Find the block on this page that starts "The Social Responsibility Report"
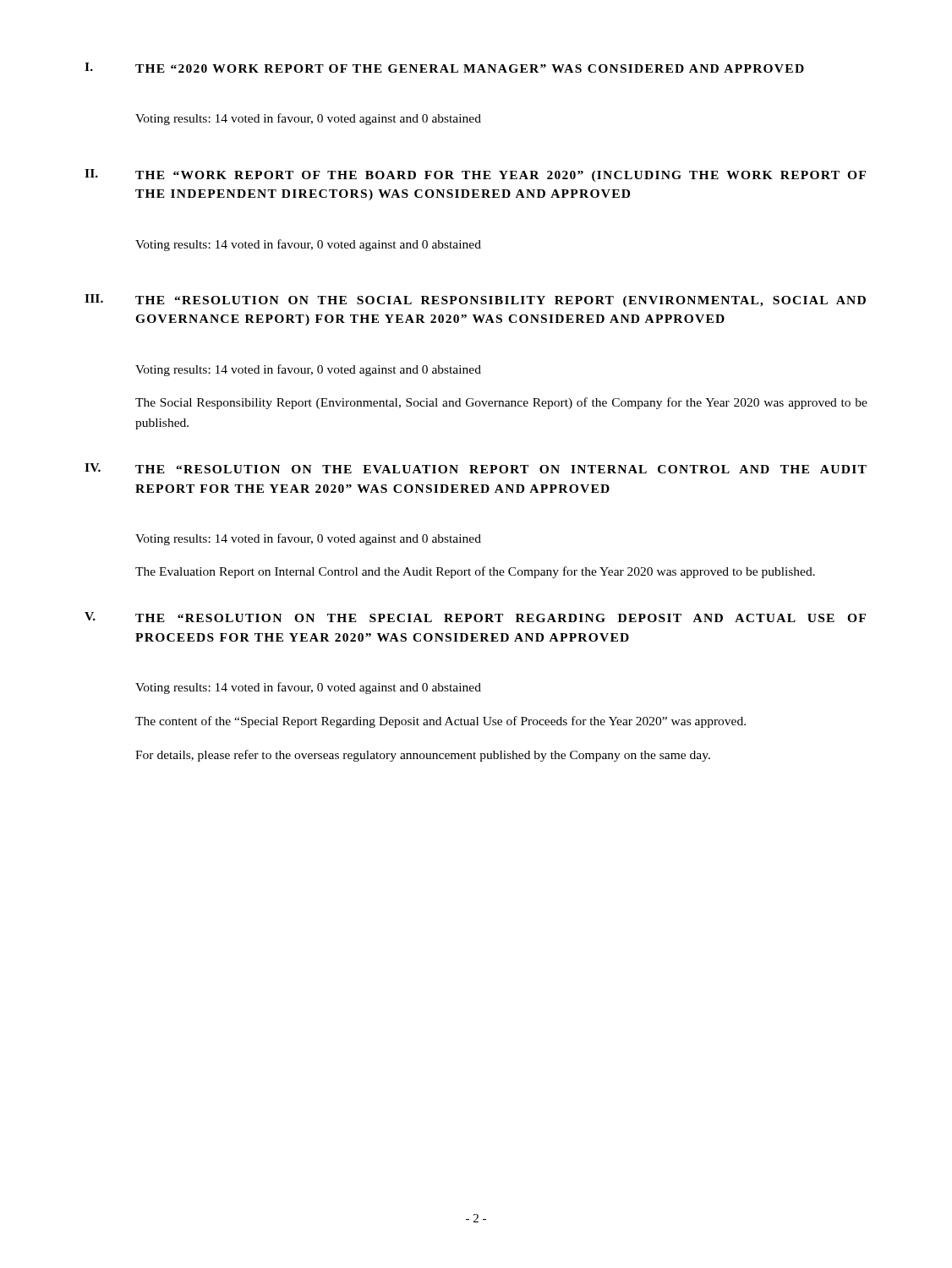 [x=501, y=412]
